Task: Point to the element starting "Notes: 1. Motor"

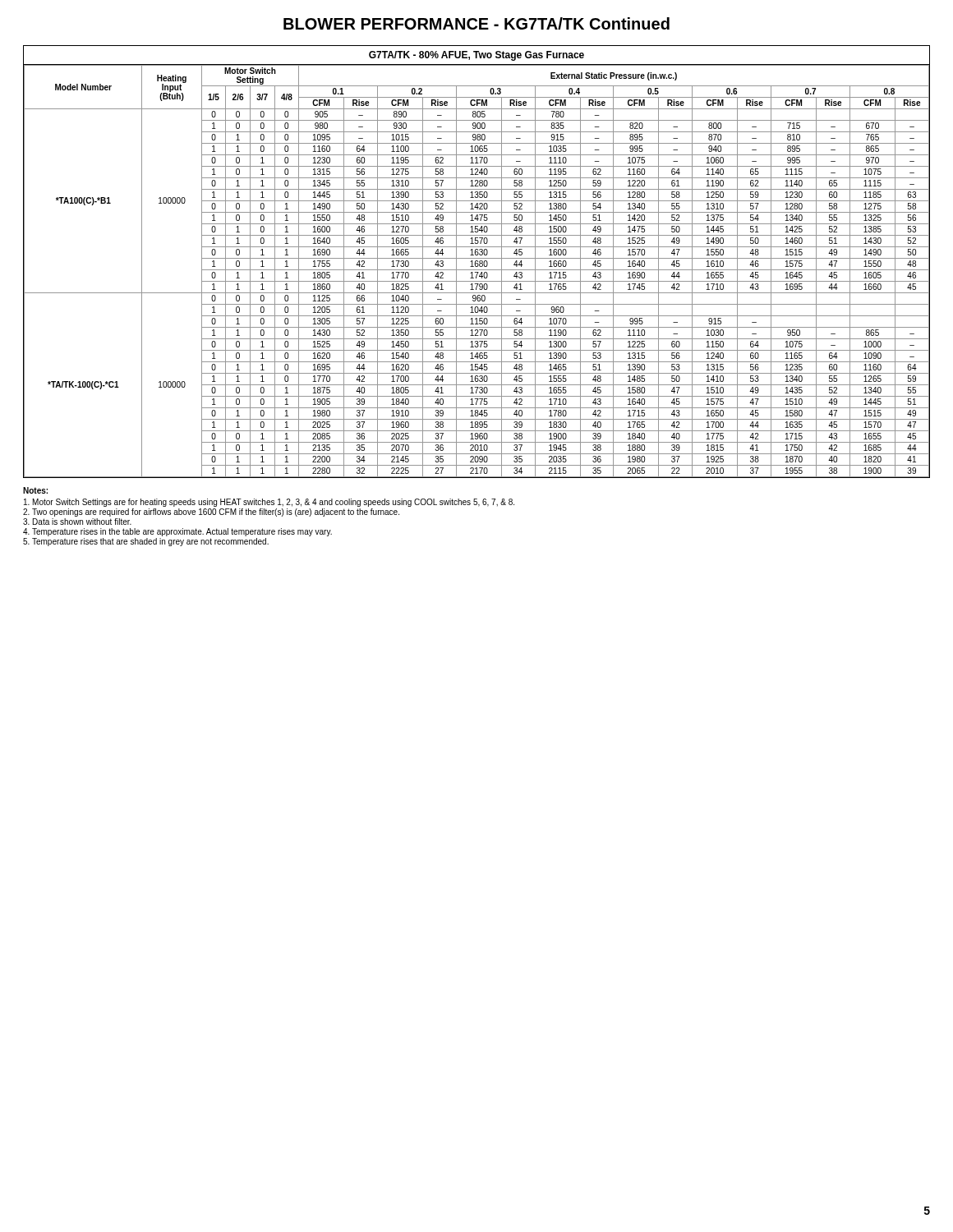Action: (x=476, y=516)
